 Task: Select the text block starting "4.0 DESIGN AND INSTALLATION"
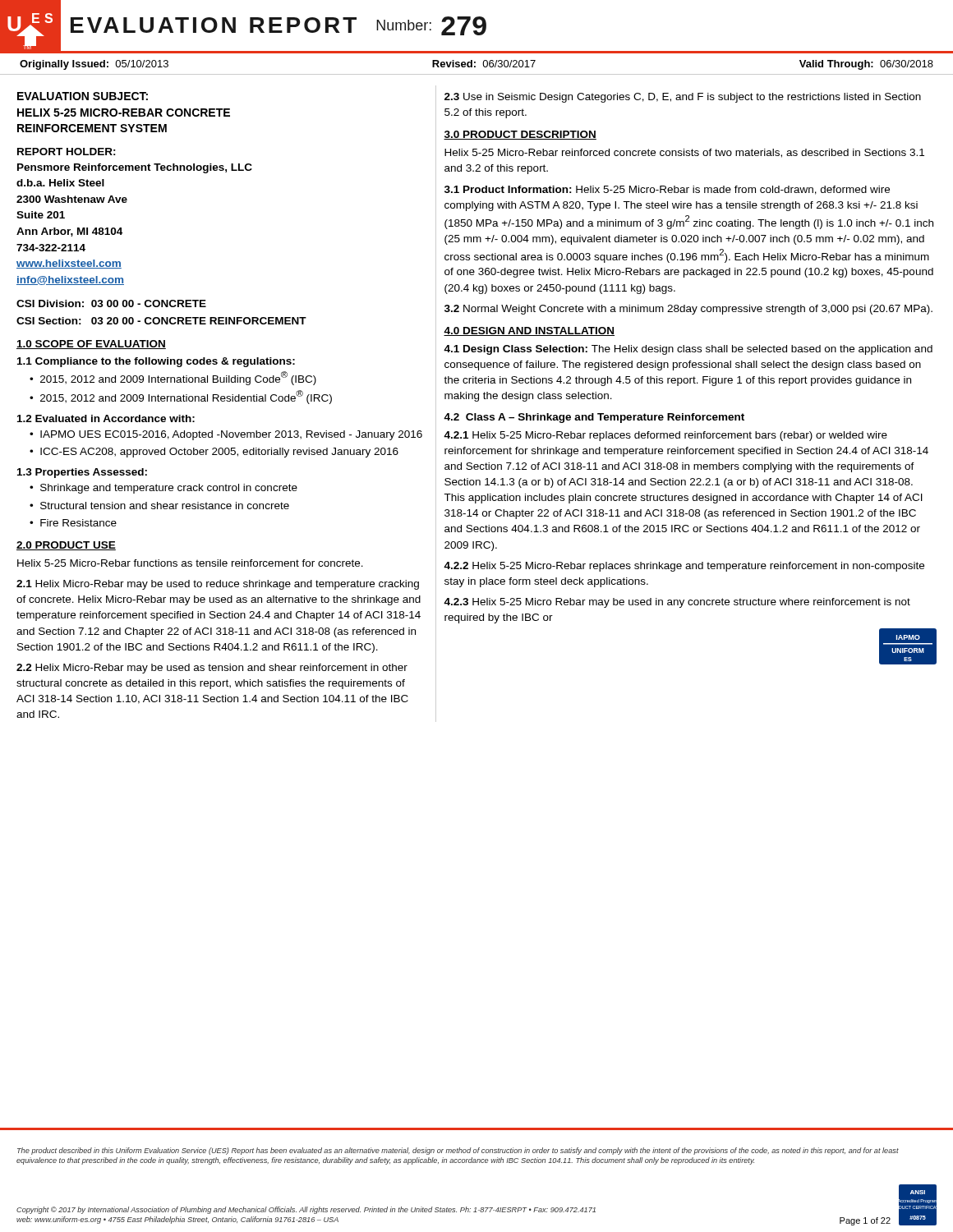pyautogui.click(x=529, y=330)
